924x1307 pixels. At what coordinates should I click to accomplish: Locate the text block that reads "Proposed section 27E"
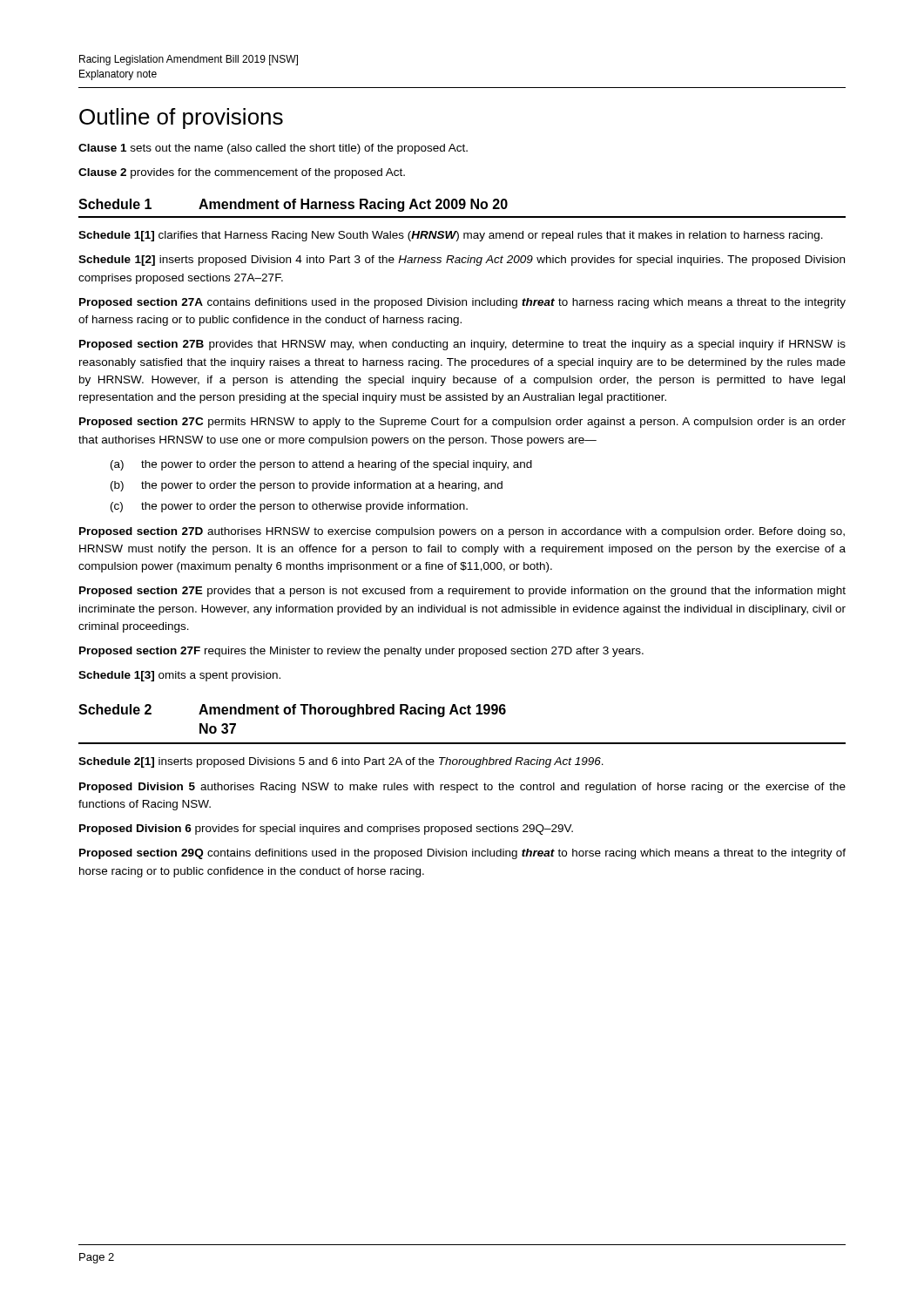tap(462, 608)
